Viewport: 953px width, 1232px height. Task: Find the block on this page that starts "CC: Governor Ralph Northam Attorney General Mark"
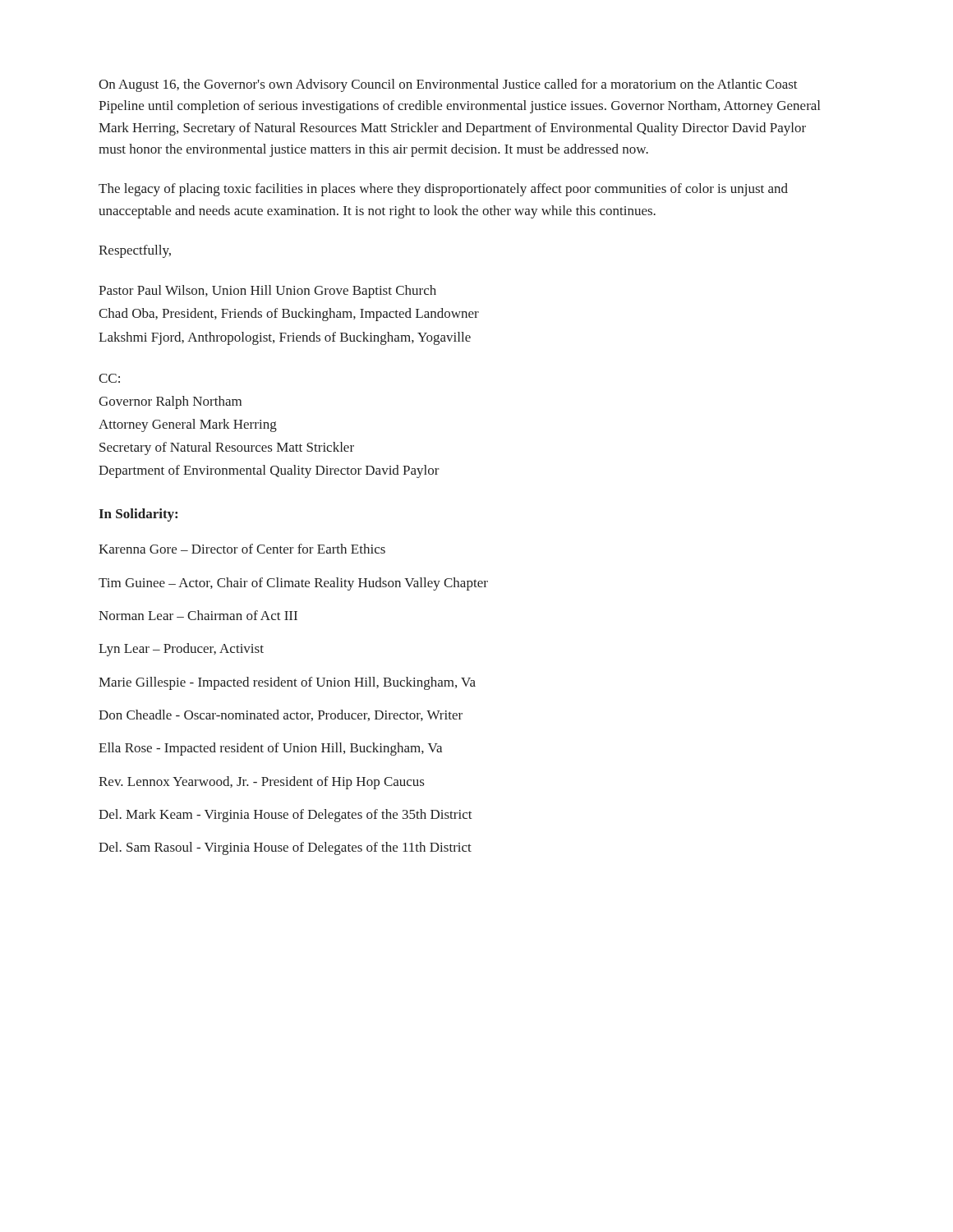point(269,424)
